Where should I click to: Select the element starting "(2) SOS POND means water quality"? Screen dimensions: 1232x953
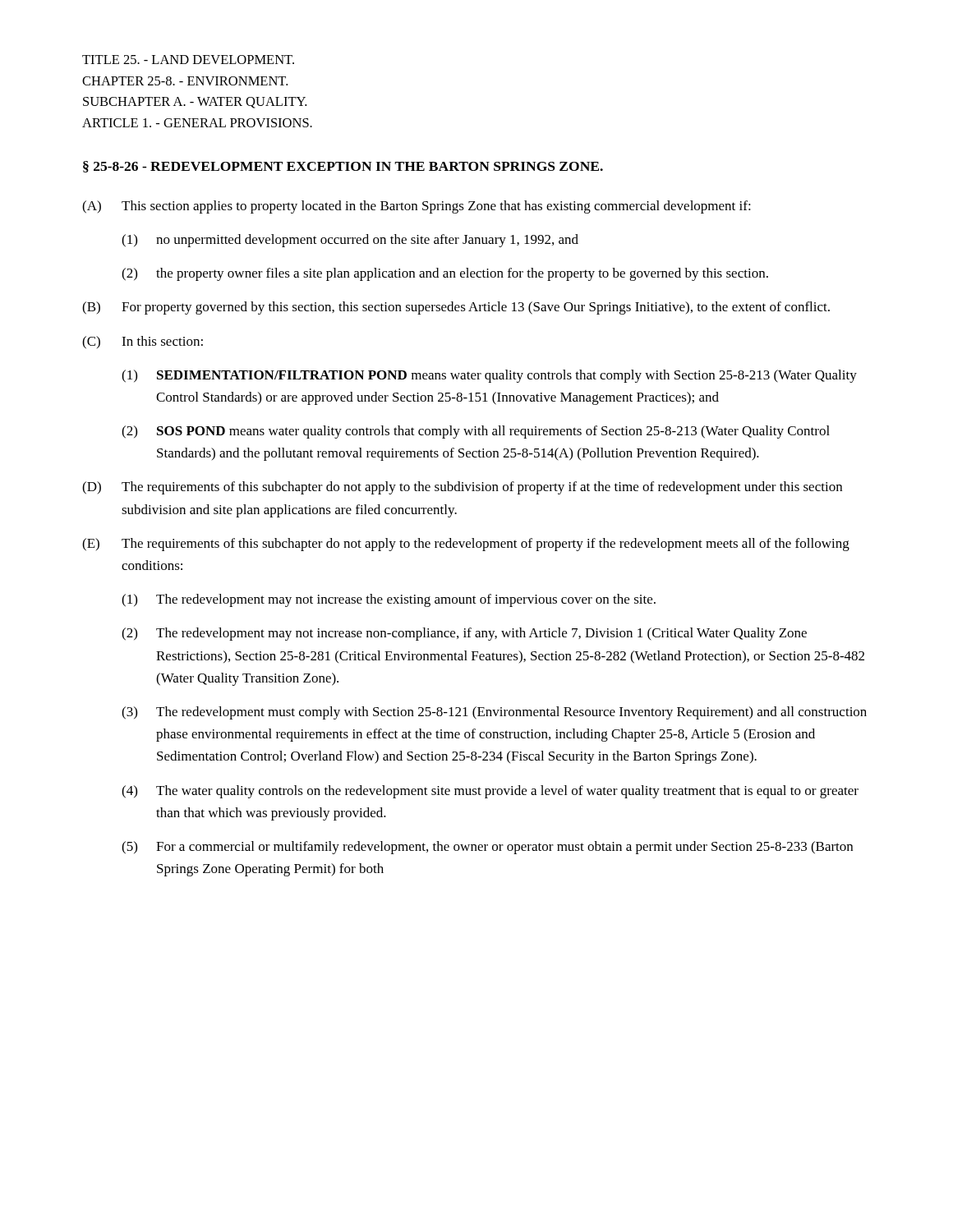pyautogui.click(x=496, y=442)
